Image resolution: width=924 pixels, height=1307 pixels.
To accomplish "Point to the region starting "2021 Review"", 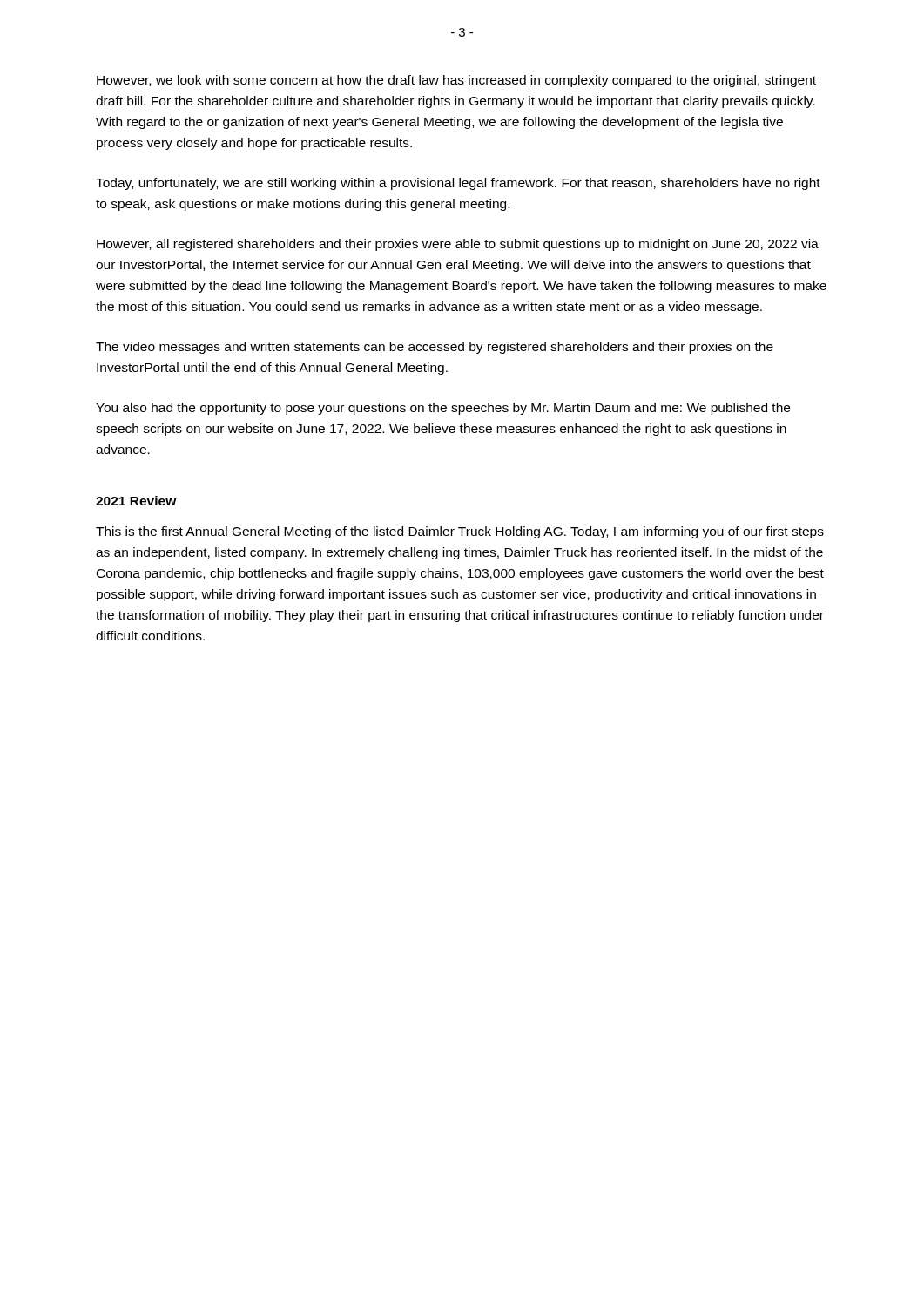I will click(136, 501).
